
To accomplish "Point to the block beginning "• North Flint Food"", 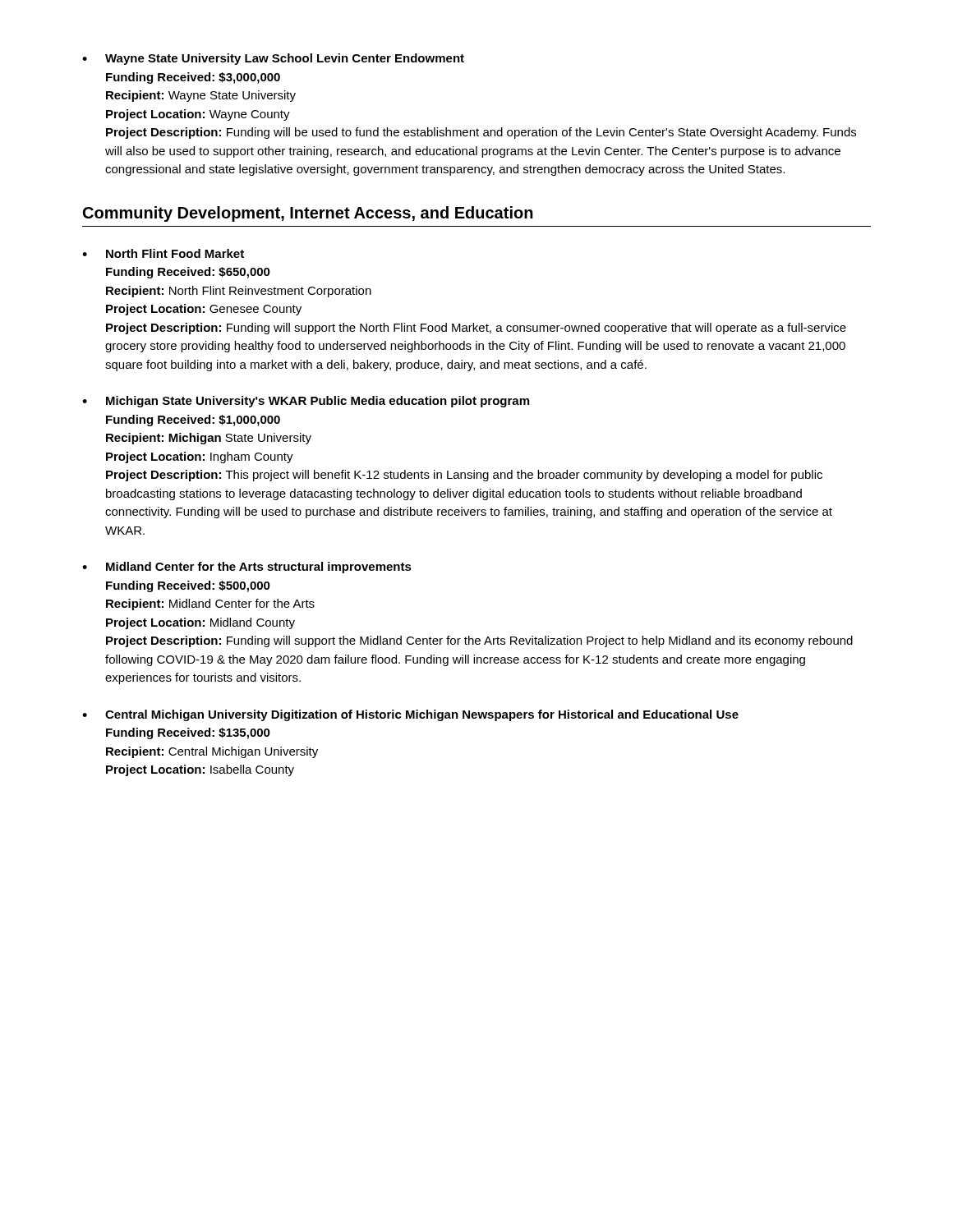I will click(163, 253).
